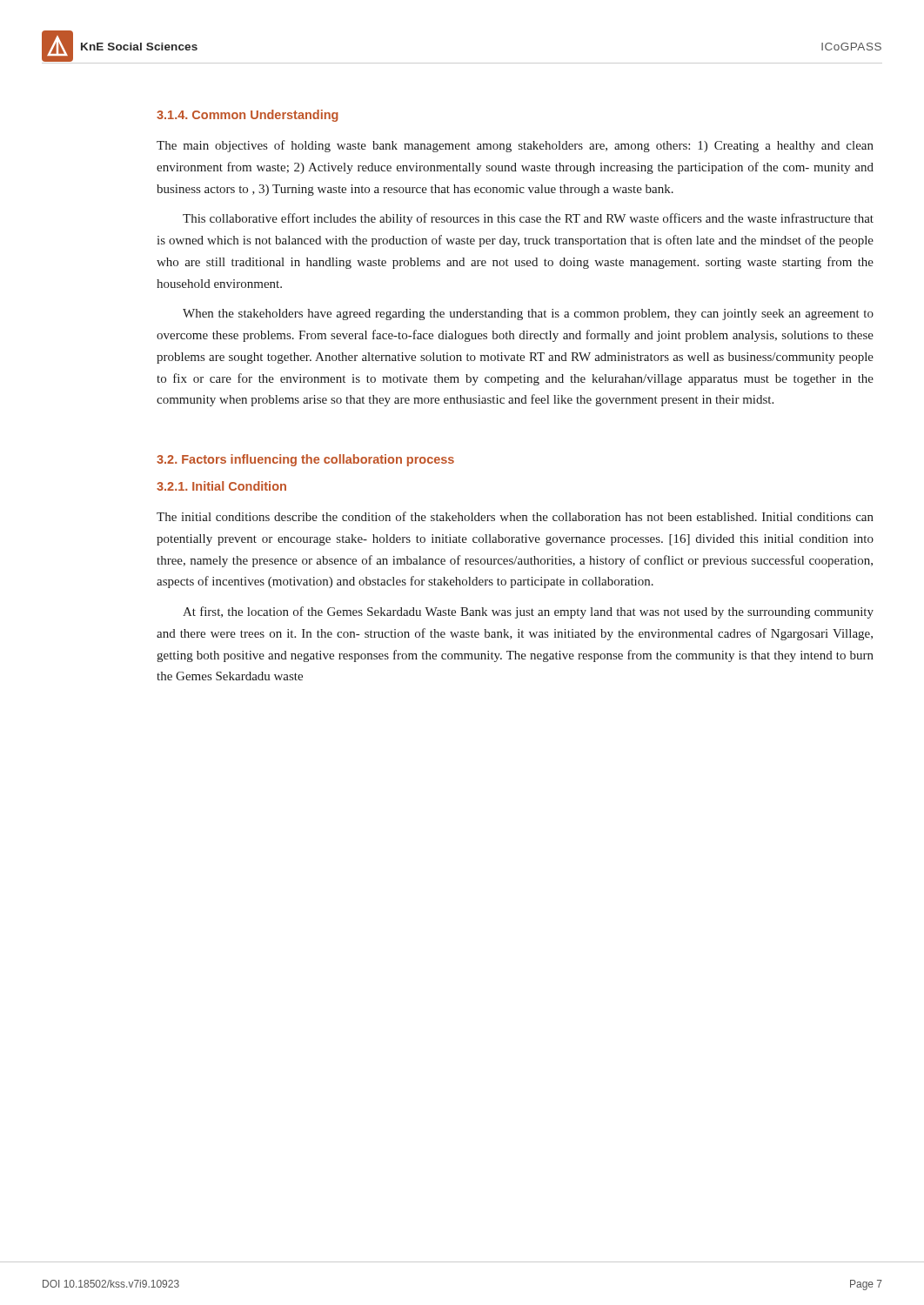Point to the text starting "This collaborative effort includes the ability of"
Screen dimensions: 1305x924
point(515,251)
